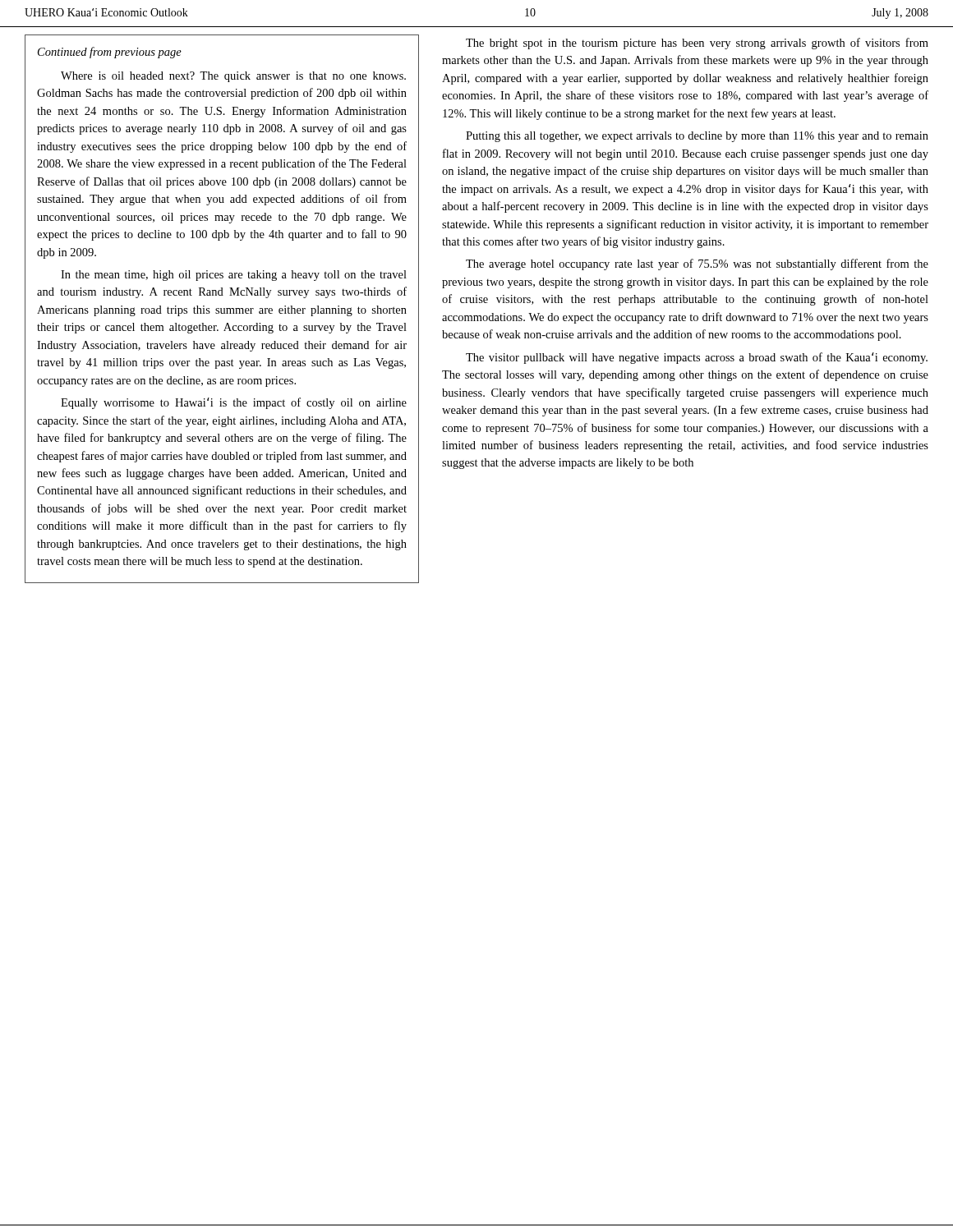Screen dimensions: 1232x953
Task: Locate the text block that reads "Continued from previous"
Action: coord(222,307)
